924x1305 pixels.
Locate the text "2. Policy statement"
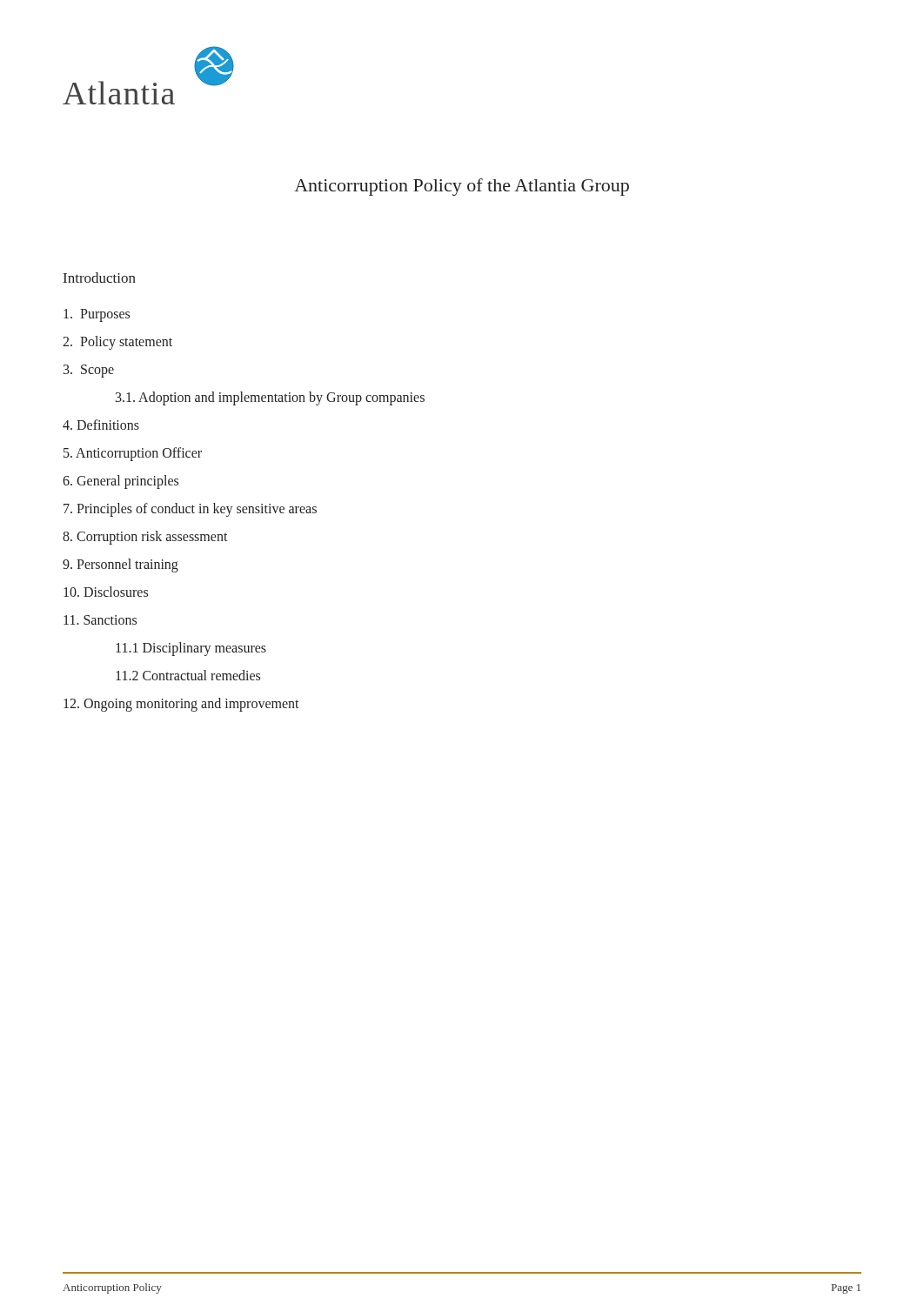[x=118, y=341]
